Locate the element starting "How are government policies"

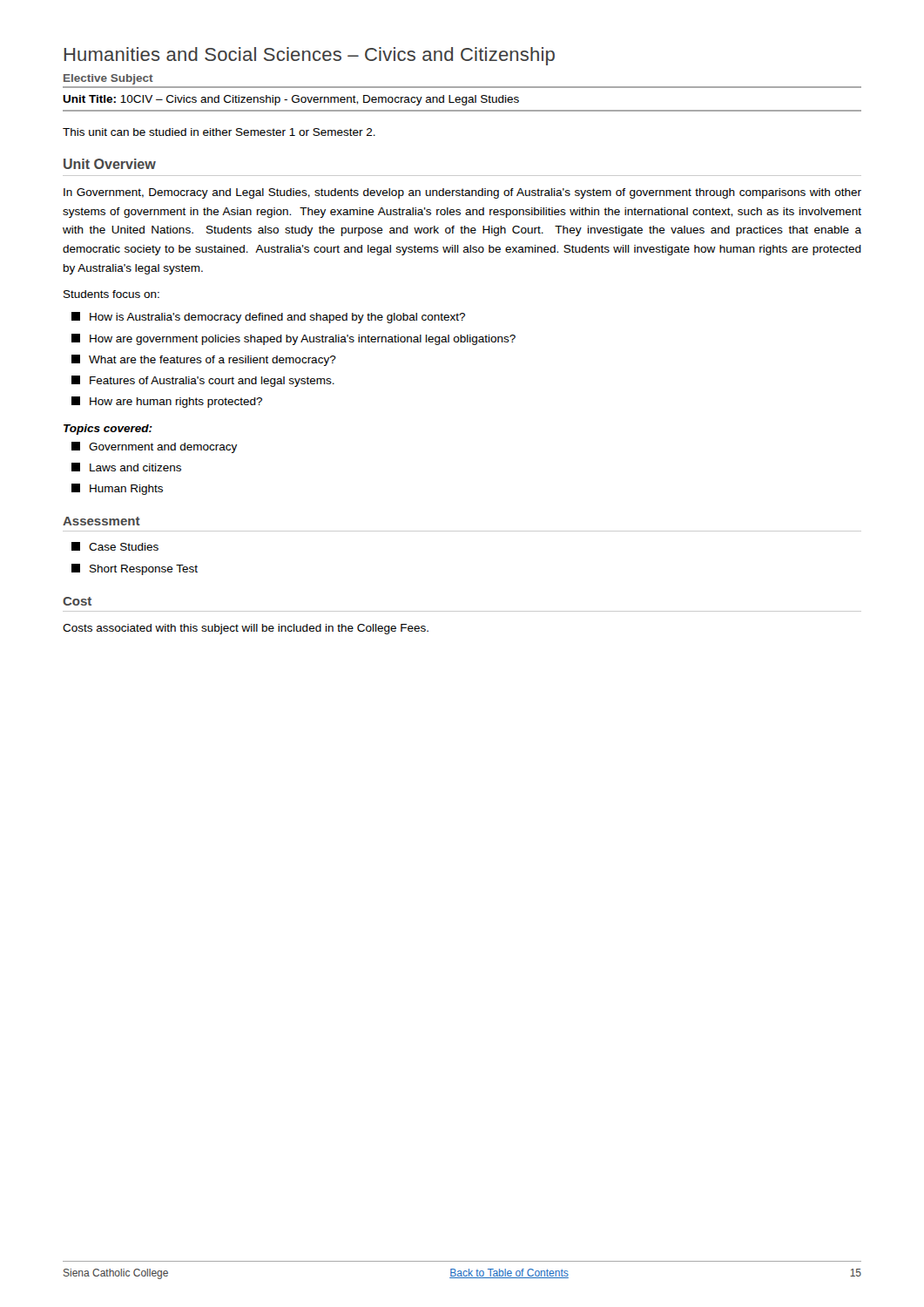click(462, 339)
